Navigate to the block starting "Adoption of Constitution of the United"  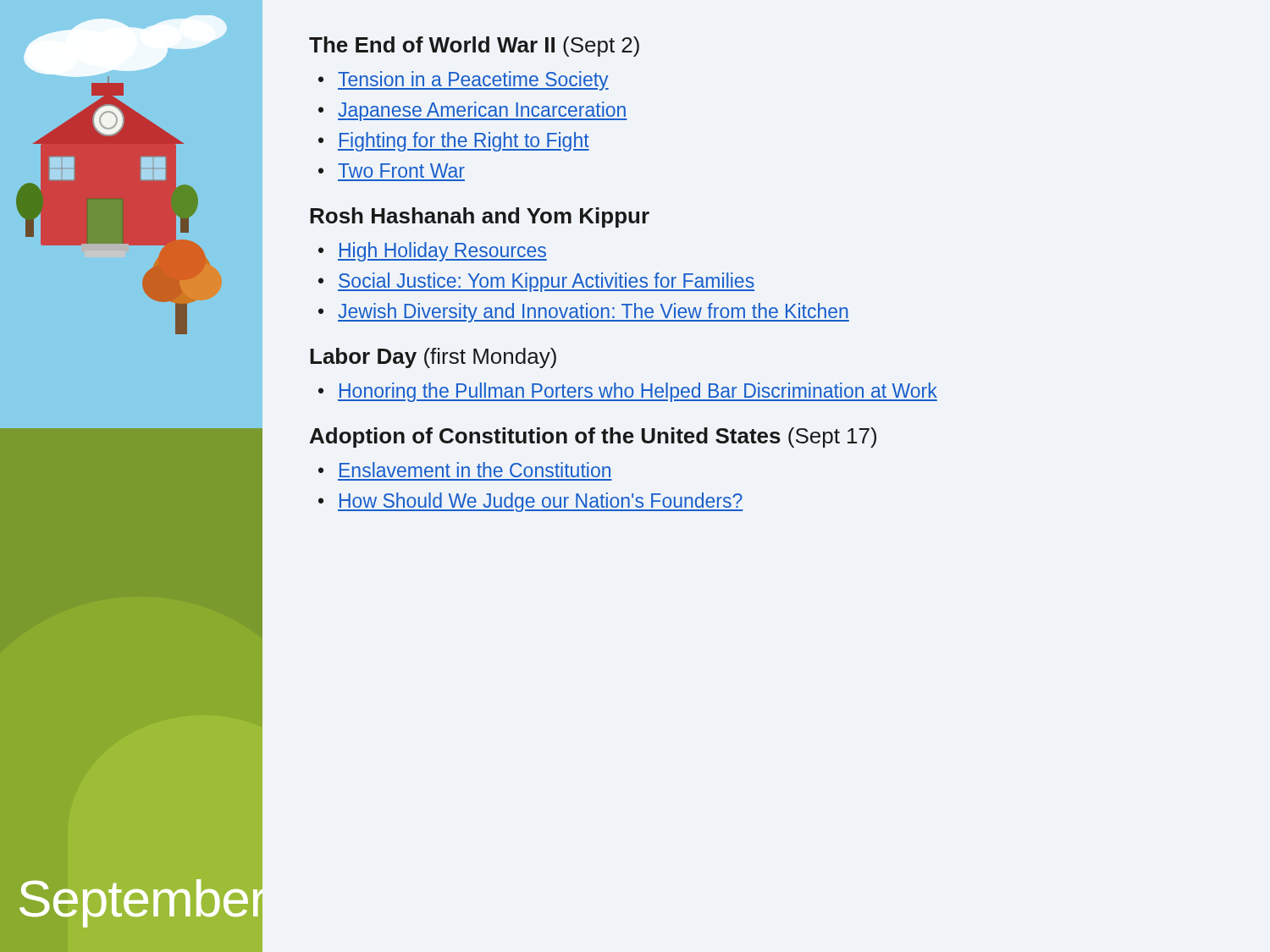pyautogui.click(x=766, y=437)
